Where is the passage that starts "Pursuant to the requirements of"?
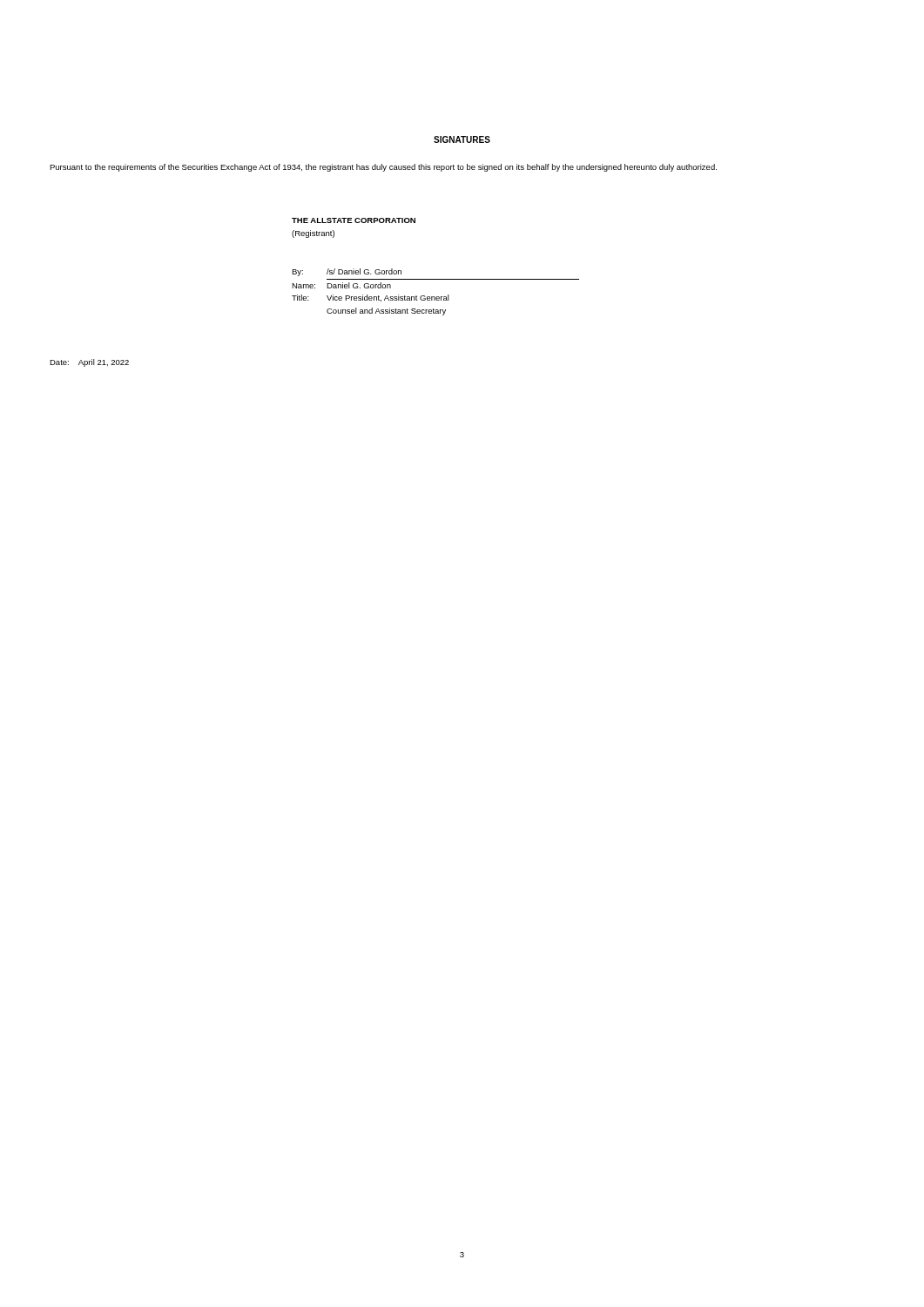The width and height of the screenshot is (924, 1307). (x=462, y=167)
